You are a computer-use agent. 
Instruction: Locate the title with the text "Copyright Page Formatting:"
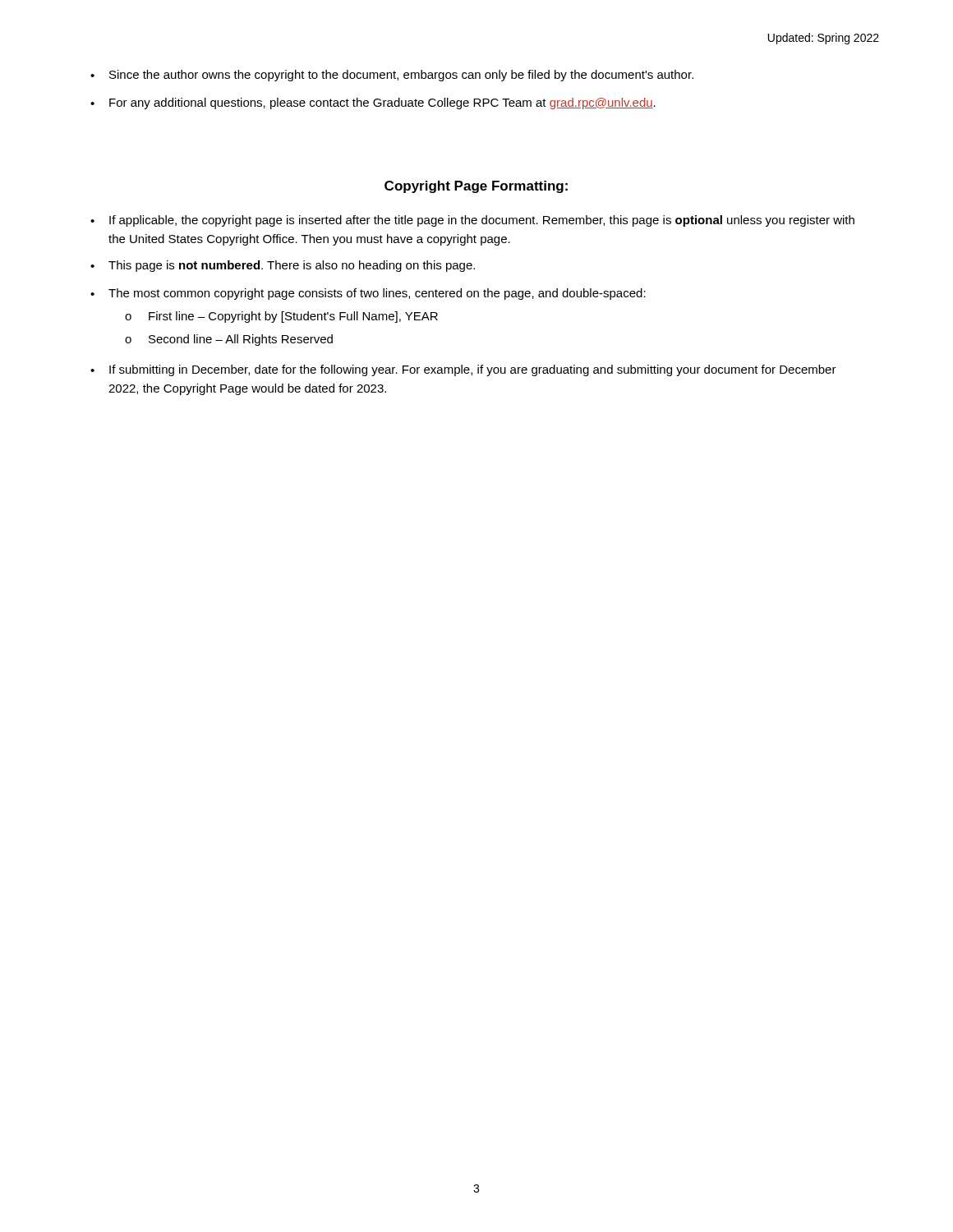[x=476, y=186]
